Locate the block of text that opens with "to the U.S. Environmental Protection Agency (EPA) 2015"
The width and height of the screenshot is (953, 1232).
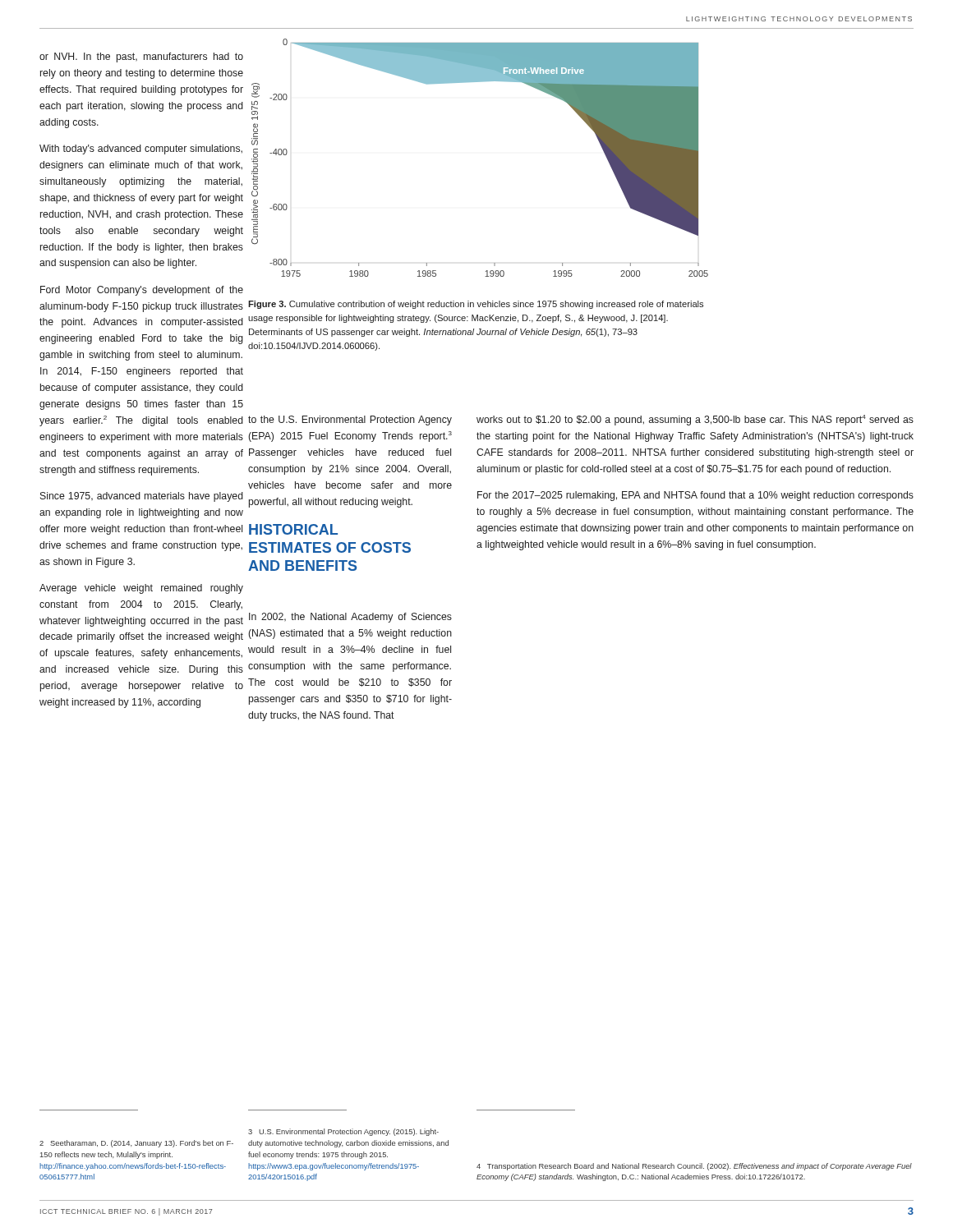click(350, 462)
